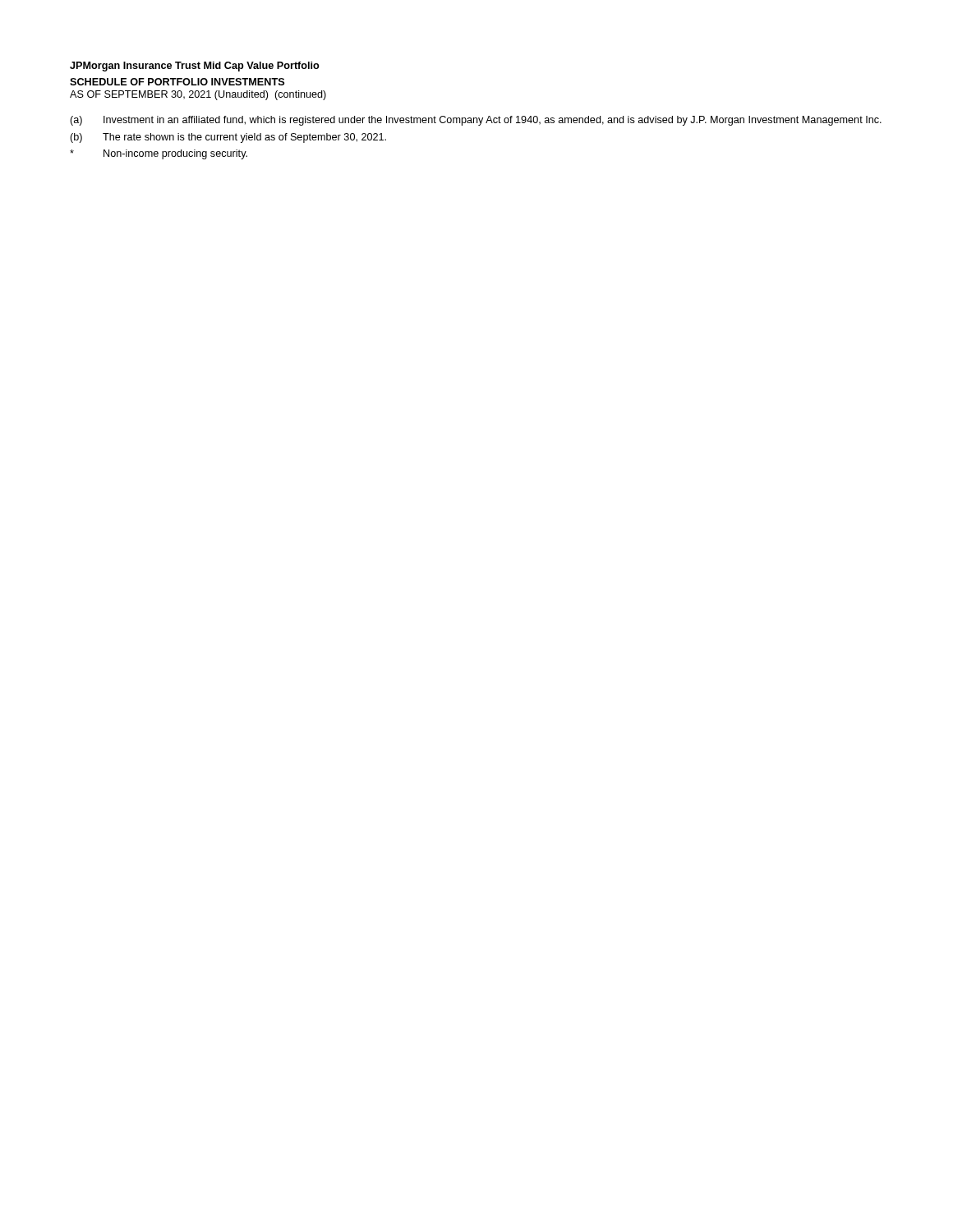The width and height of the screenshot is (953, 1232).
Task: Point to the block starting "SCHEDULE OF PORTFOLIO"
Action: click(x=177, y=82)
